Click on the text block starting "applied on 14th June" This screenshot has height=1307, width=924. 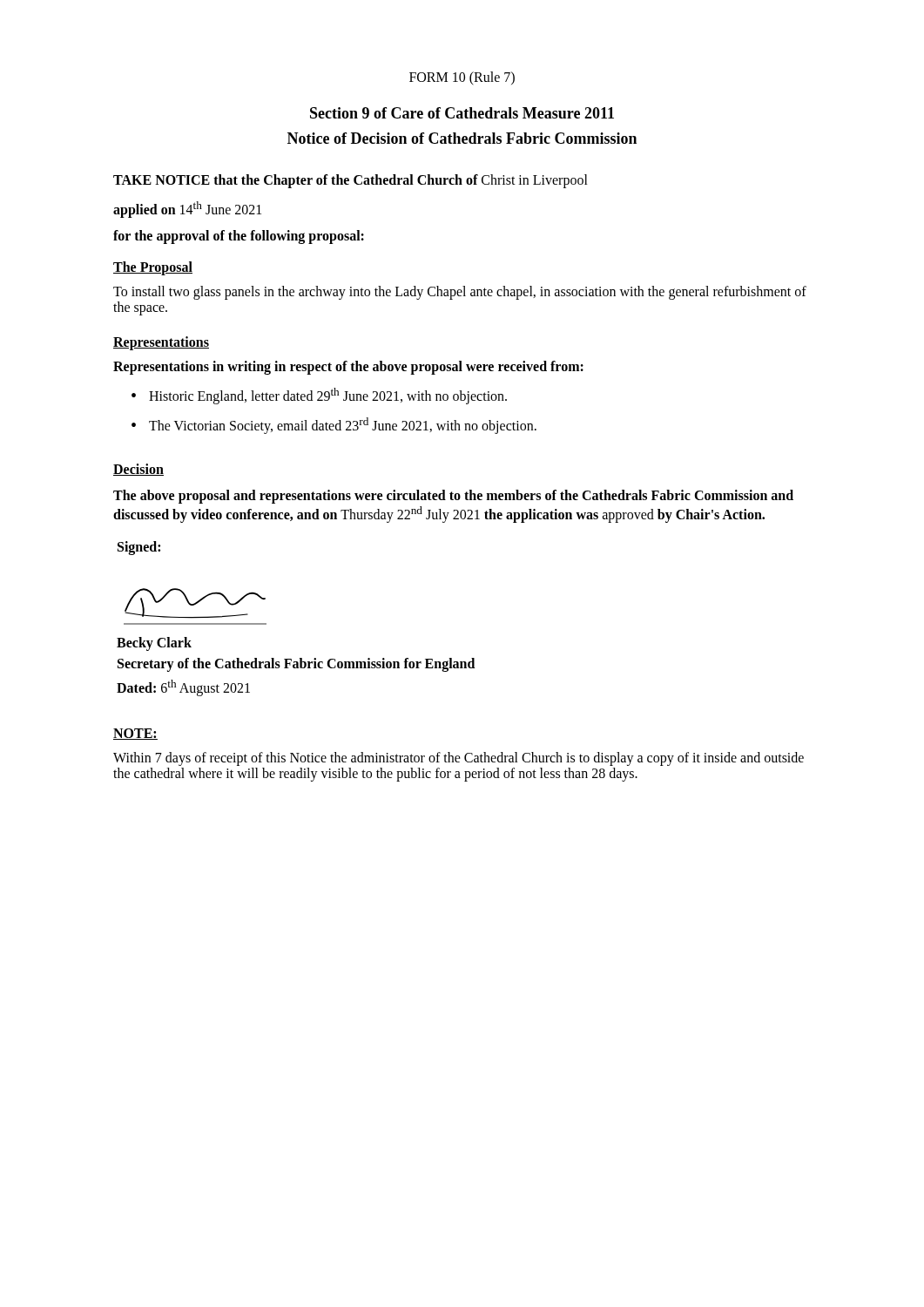click(x=188, y=208)
